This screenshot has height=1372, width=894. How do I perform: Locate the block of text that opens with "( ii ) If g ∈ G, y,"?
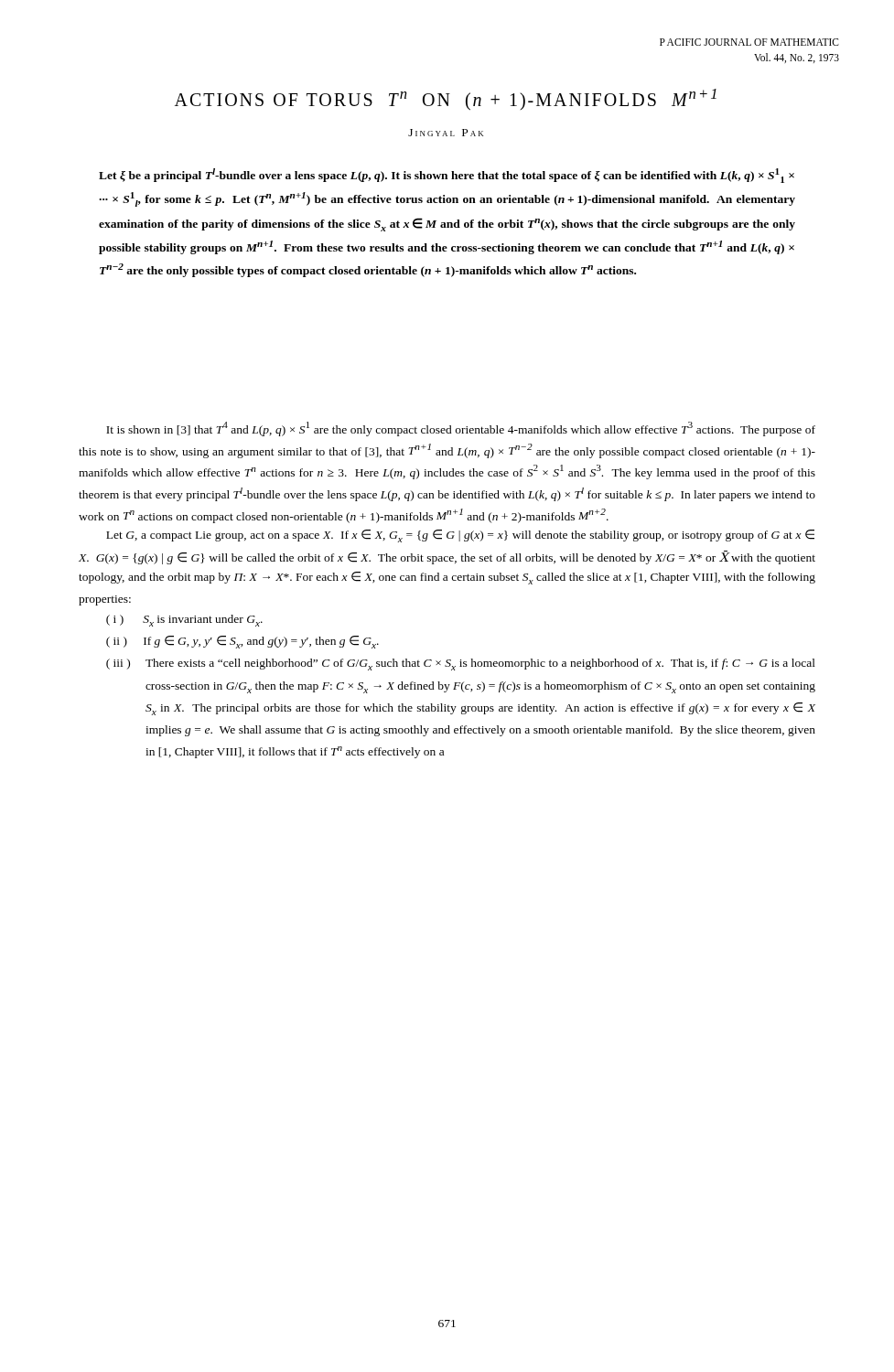(242, 642)
